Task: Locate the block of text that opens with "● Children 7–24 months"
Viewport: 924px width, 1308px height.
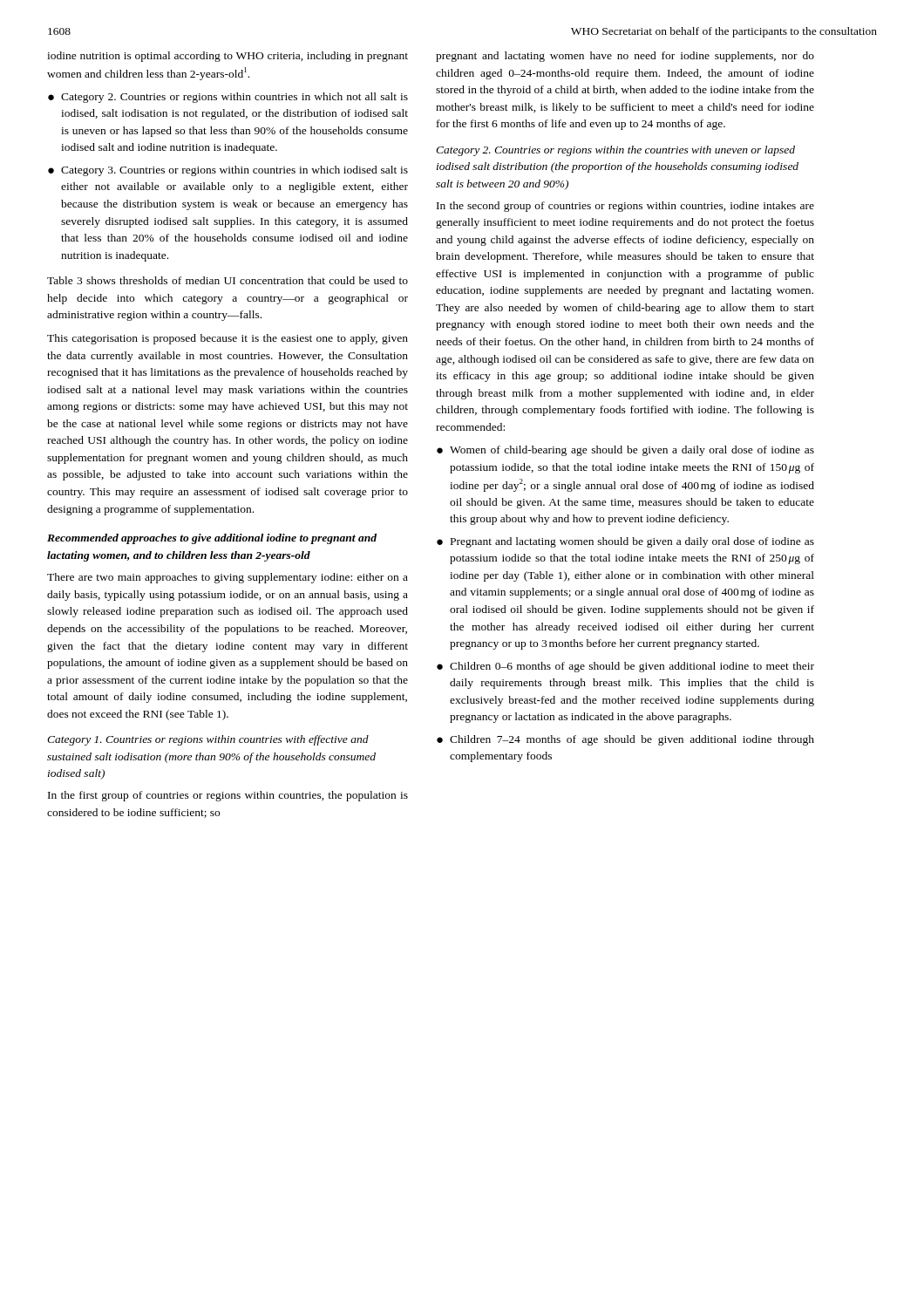Action: (x=625, y=748)
